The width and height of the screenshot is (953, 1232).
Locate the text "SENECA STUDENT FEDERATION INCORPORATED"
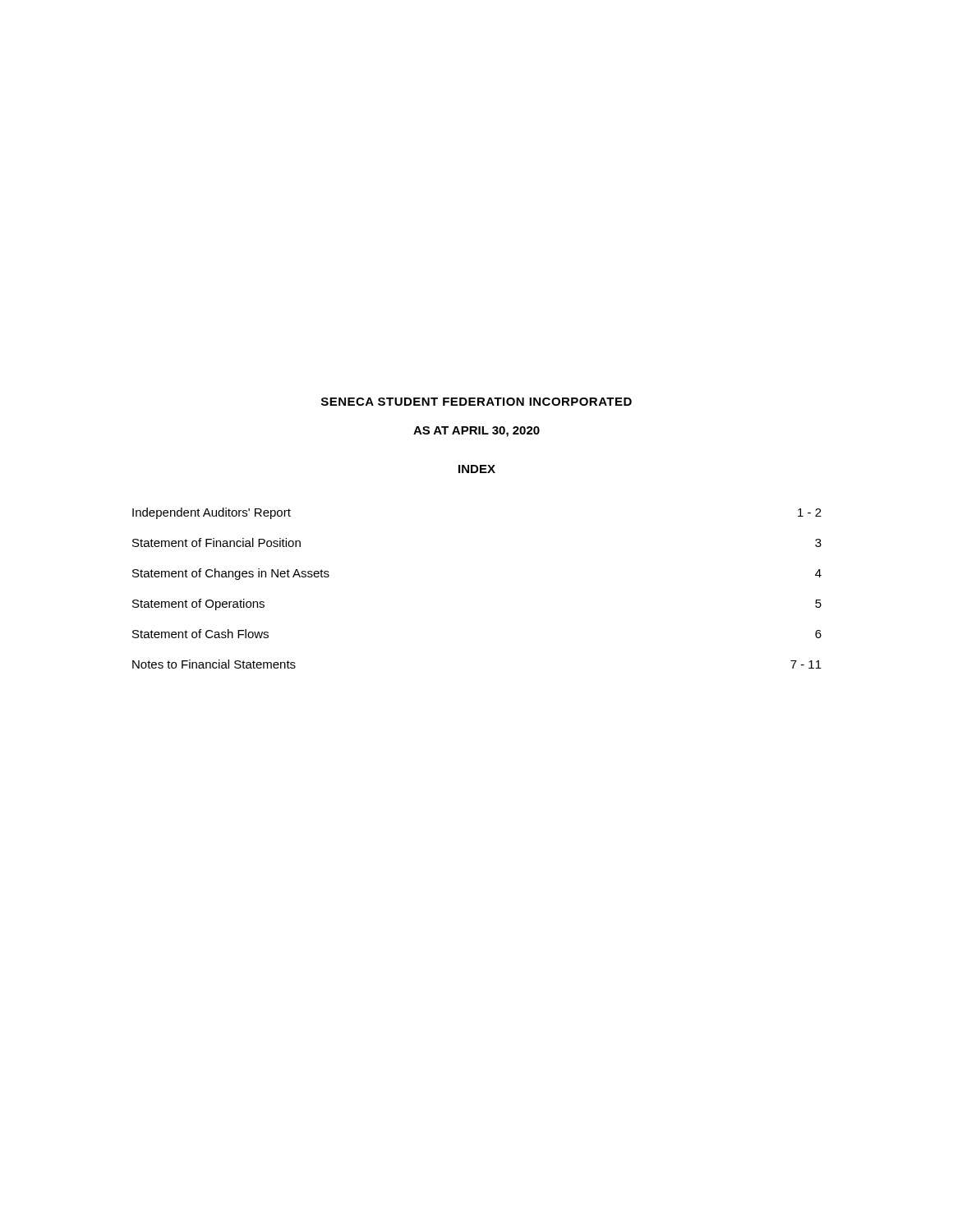click(x=476, y=401)
